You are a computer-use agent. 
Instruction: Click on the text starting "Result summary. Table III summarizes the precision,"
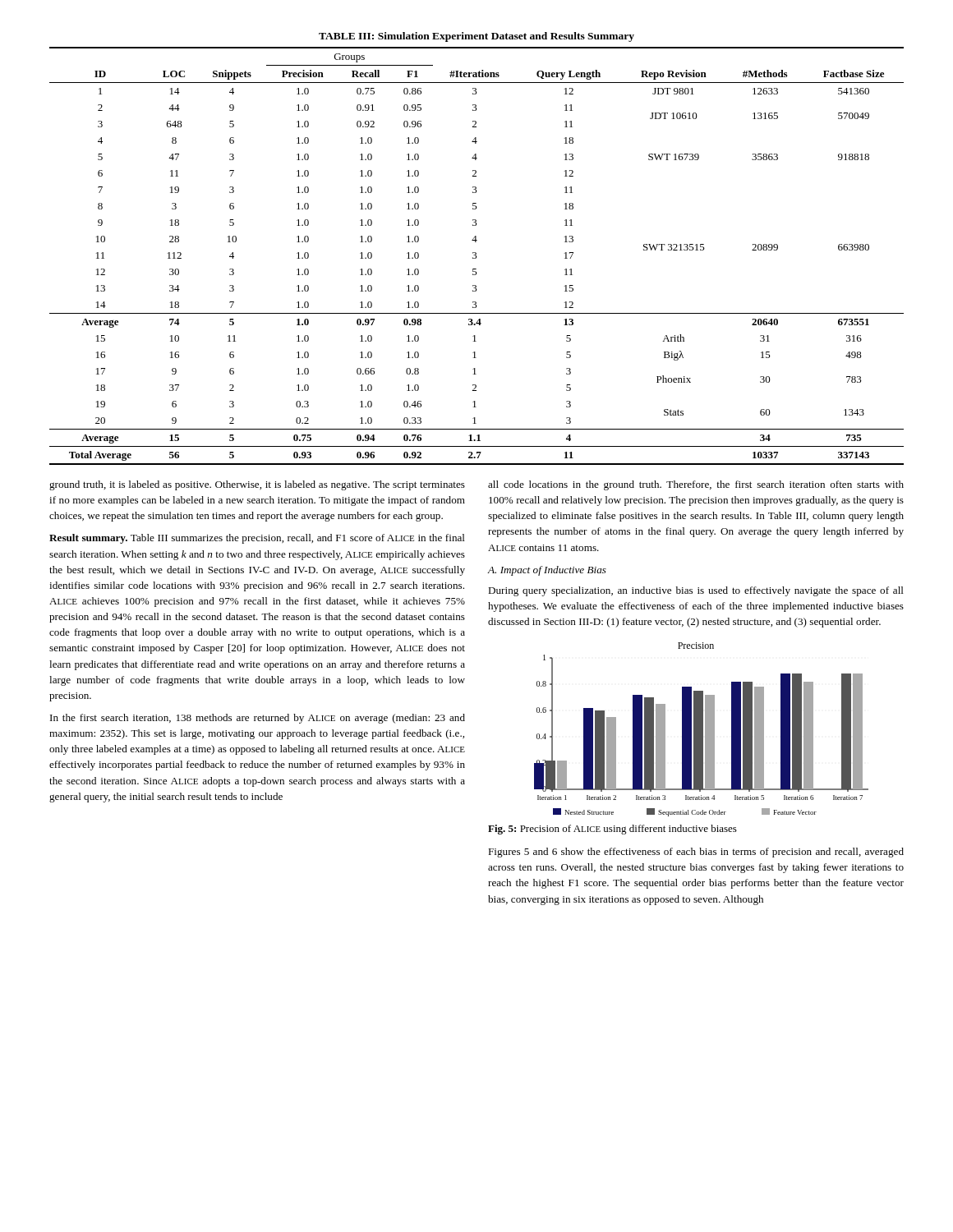(x=257, y=616)
